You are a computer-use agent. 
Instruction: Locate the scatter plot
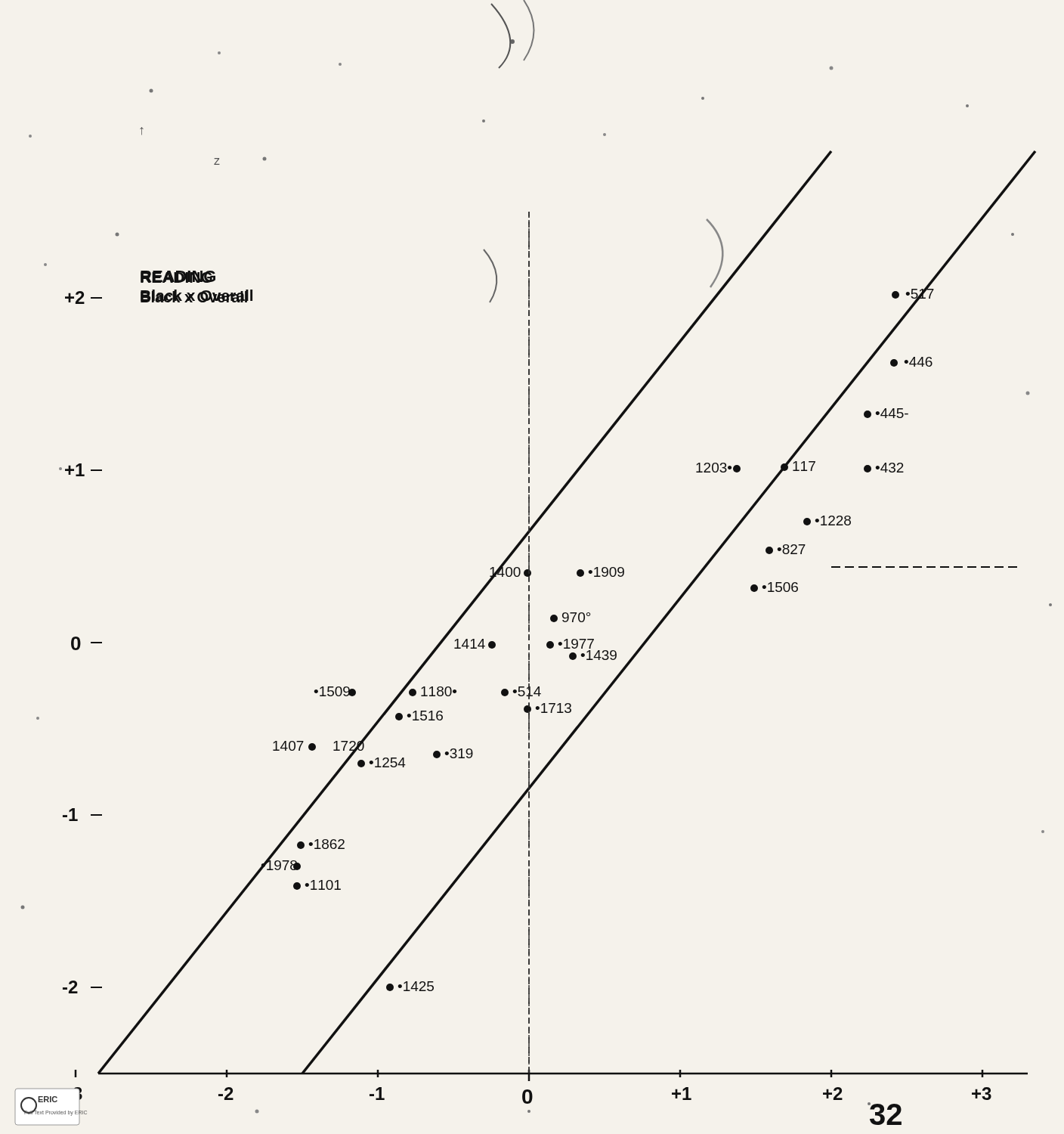(532, 567)
